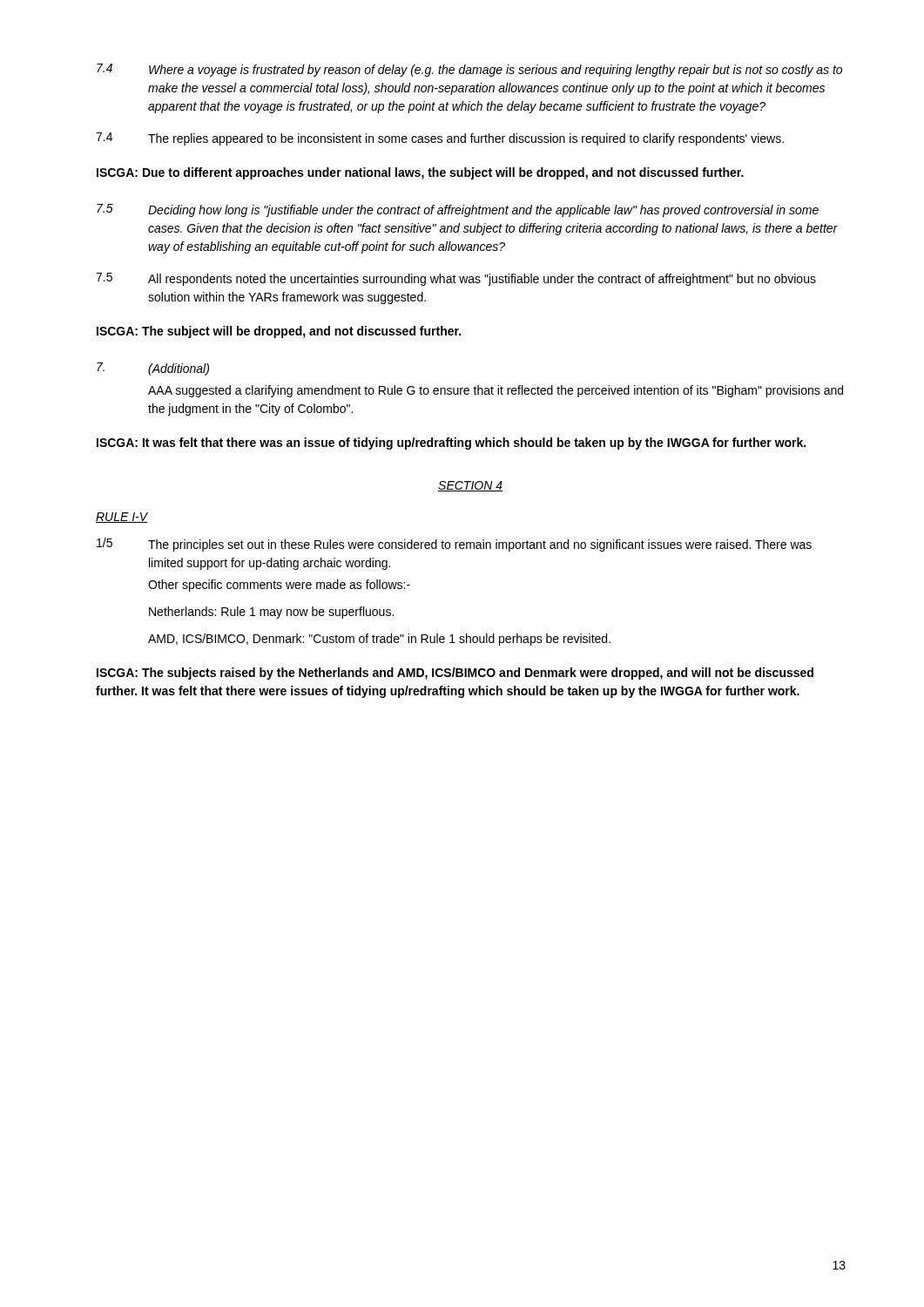Find the element starting "ISCGA: The subjects raised by"
The image size is (924, 1307).
[470, 682]
